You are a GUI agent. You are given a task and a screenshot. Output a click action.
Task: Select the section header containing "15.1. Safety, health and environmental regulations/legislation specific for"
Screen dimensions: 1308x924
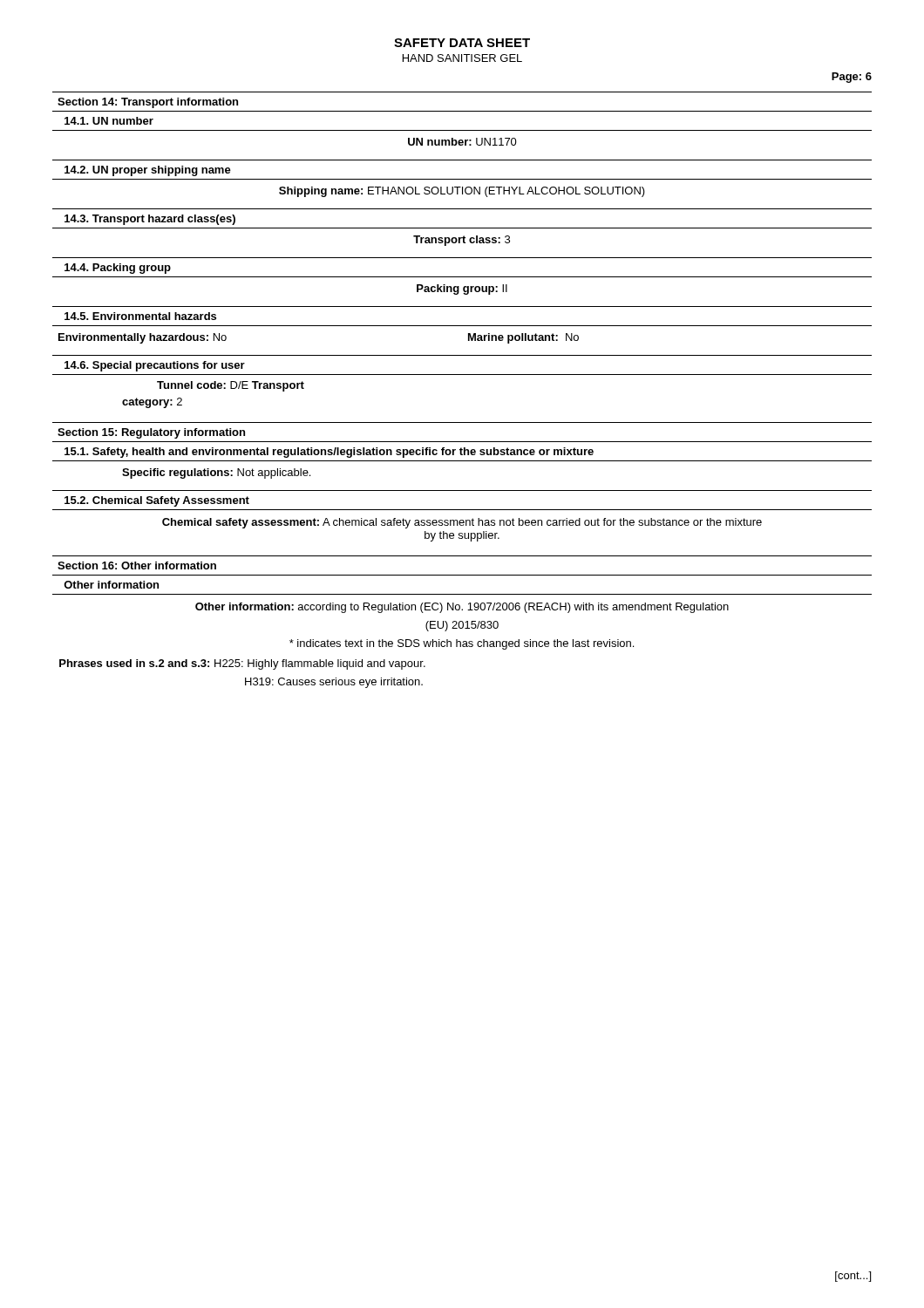[326, 451]
